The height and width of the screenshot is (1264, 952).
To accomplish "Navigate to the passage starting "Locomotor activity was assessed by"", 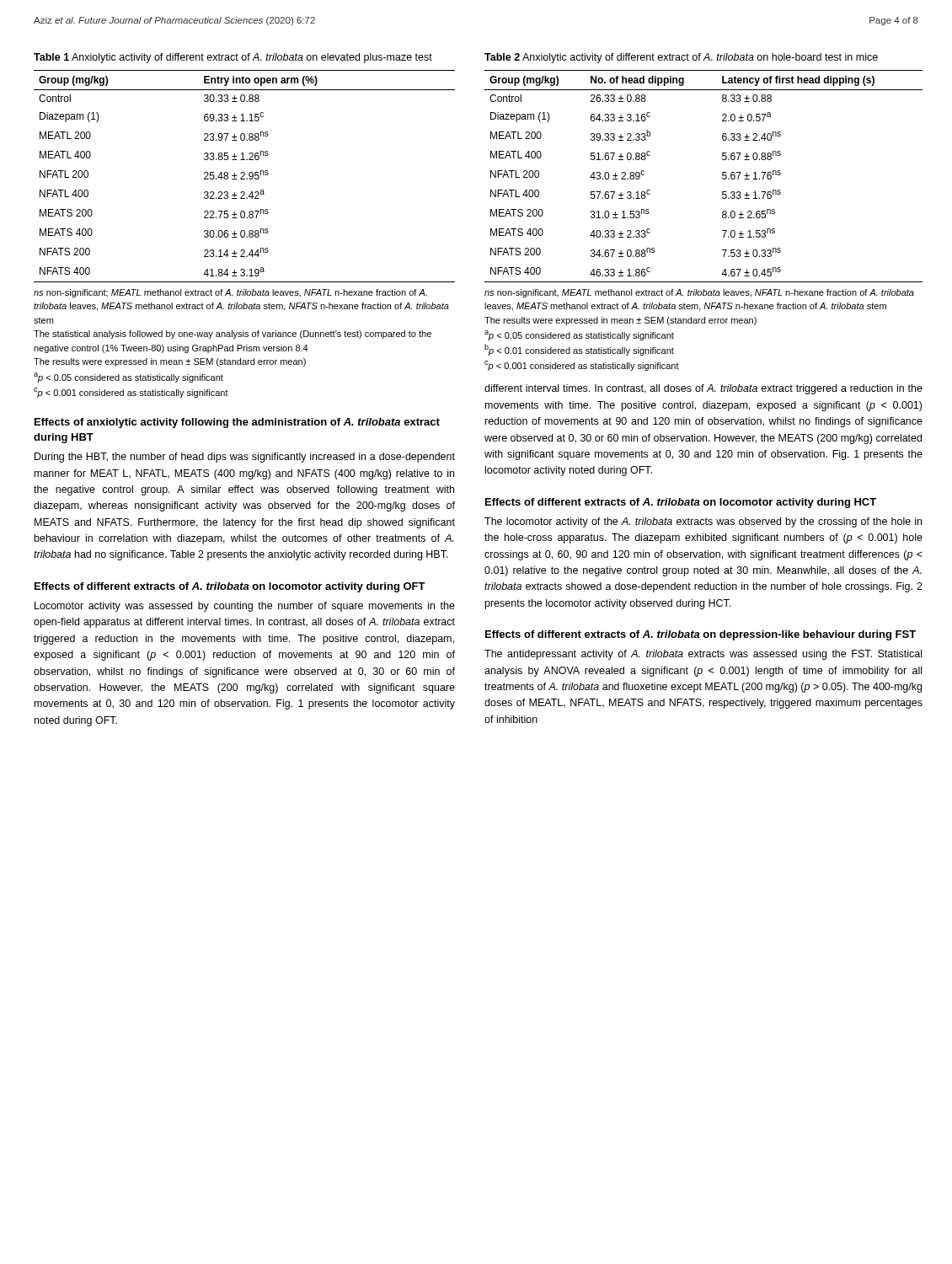I will coord(244,663).
